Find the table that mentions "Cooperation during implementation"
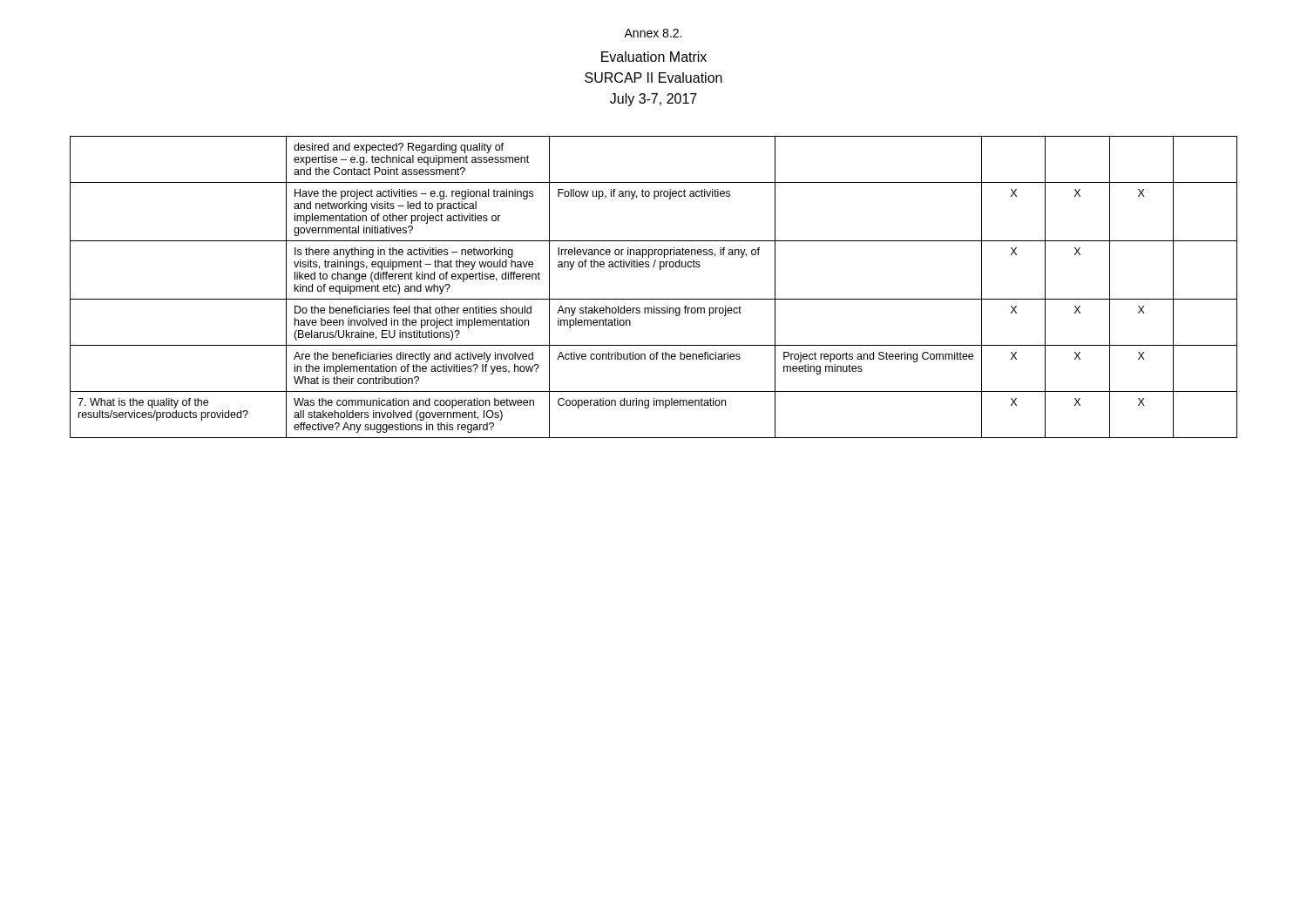 coord(654,287)
